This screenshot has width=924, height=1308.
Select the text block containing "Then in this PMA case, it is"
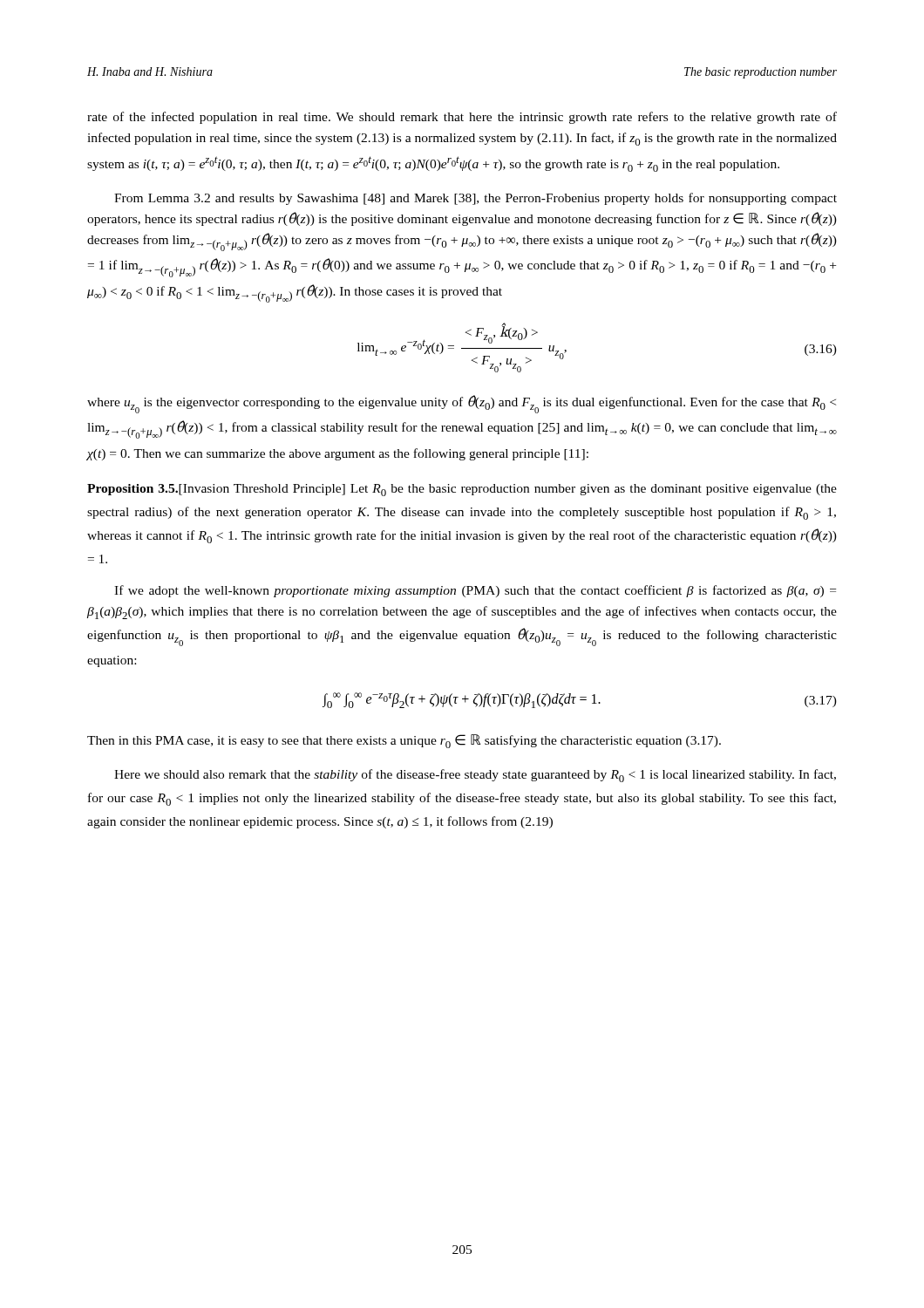[x=462, y=781]
